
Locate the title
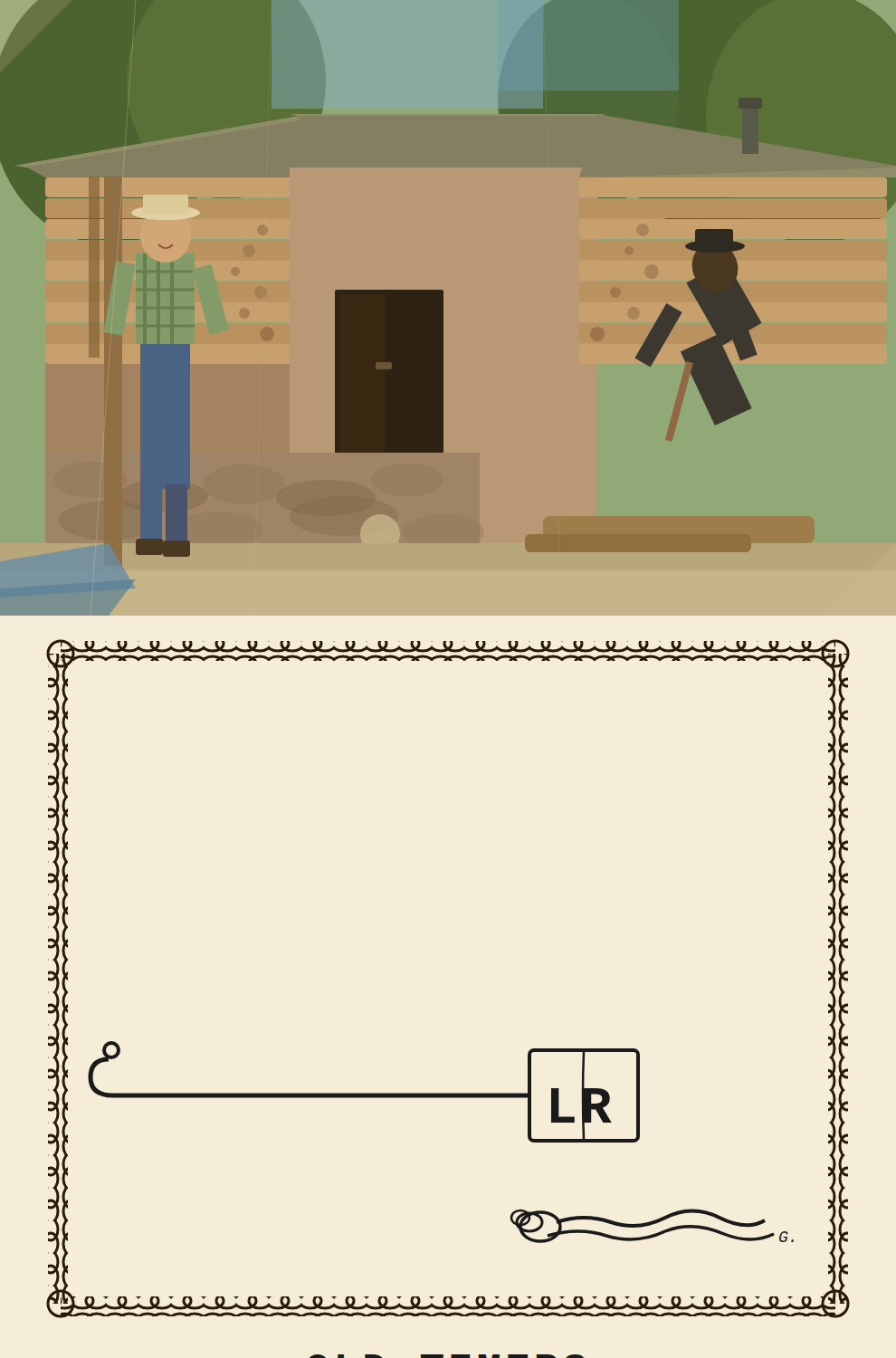coord(448,1353)
